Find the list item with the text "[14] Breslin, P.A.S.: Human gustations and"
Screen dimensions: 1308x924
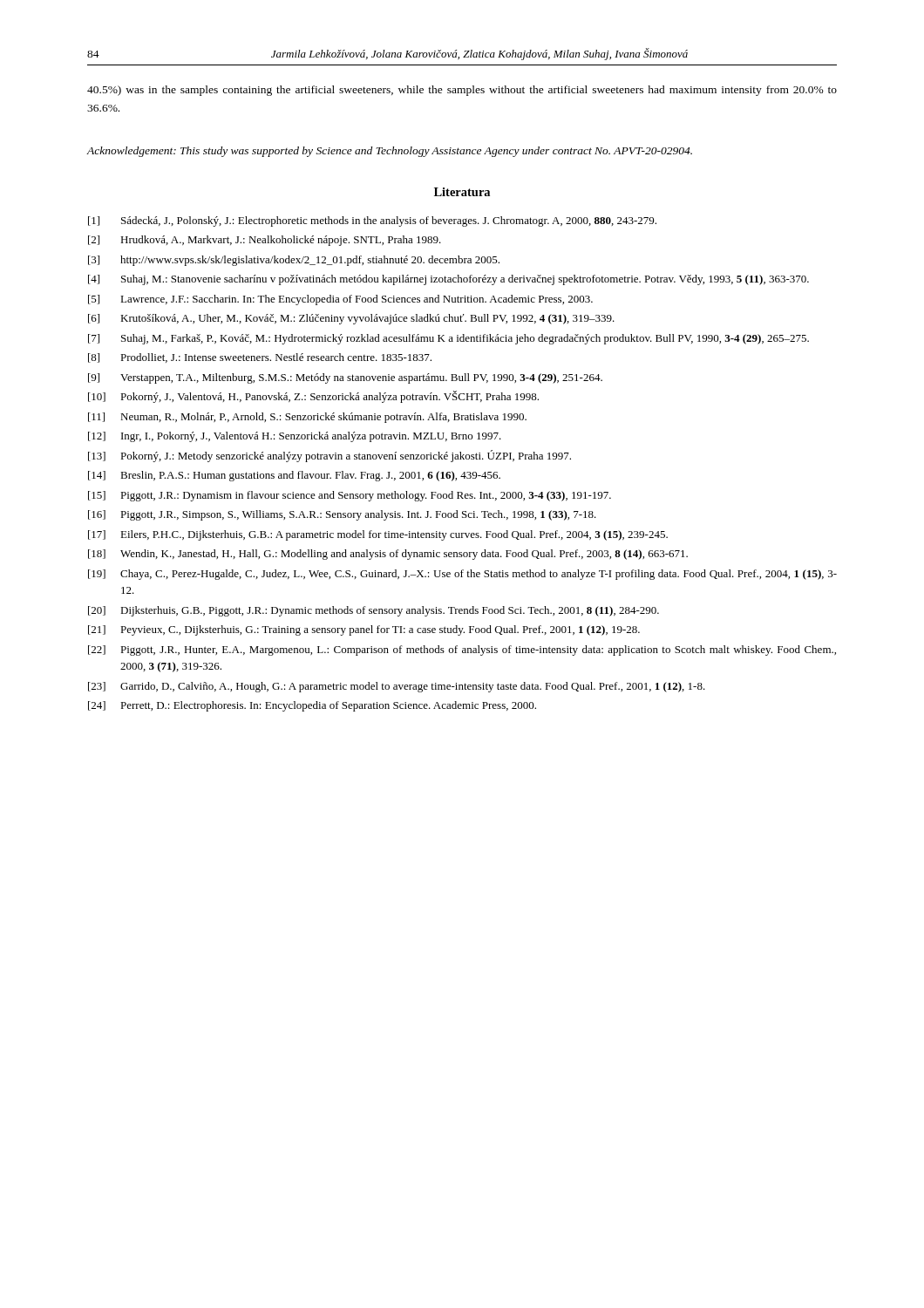pos(462,475)
